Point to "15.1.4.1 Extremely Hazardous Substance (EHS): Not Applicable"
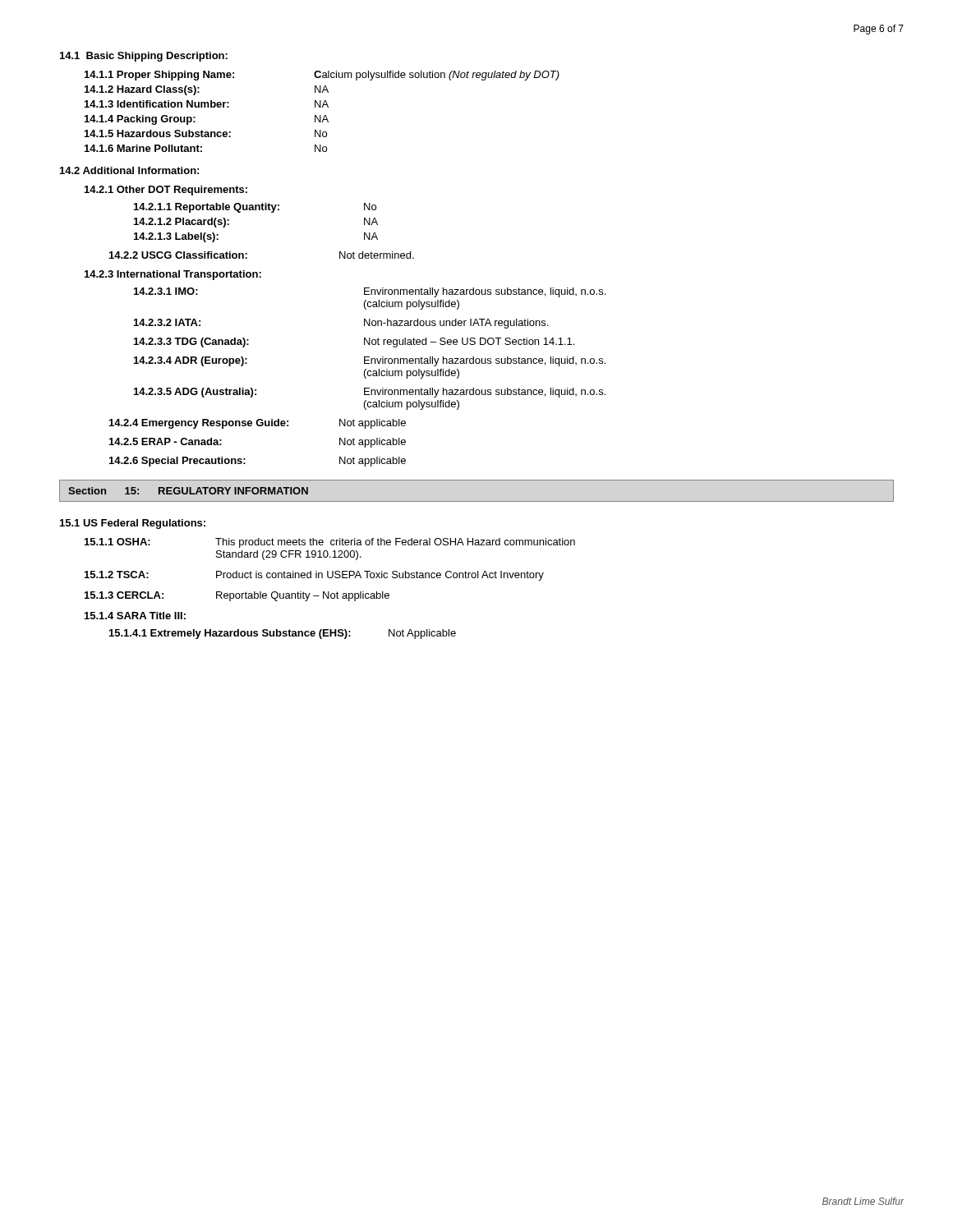 (283, 634)
